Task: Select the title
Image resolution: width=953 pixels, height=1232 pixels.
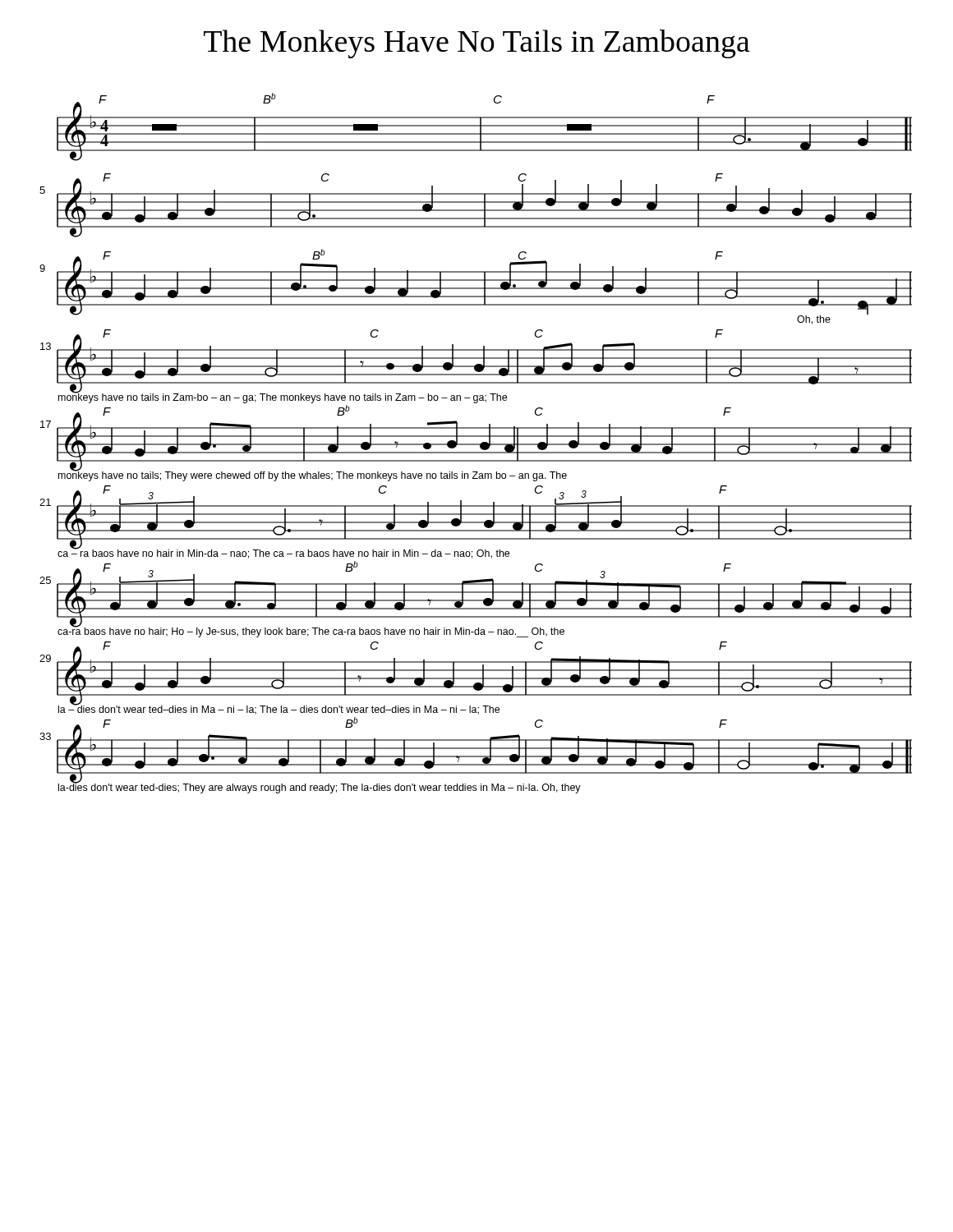Action: pyautogui.click(x=476, y=41)
